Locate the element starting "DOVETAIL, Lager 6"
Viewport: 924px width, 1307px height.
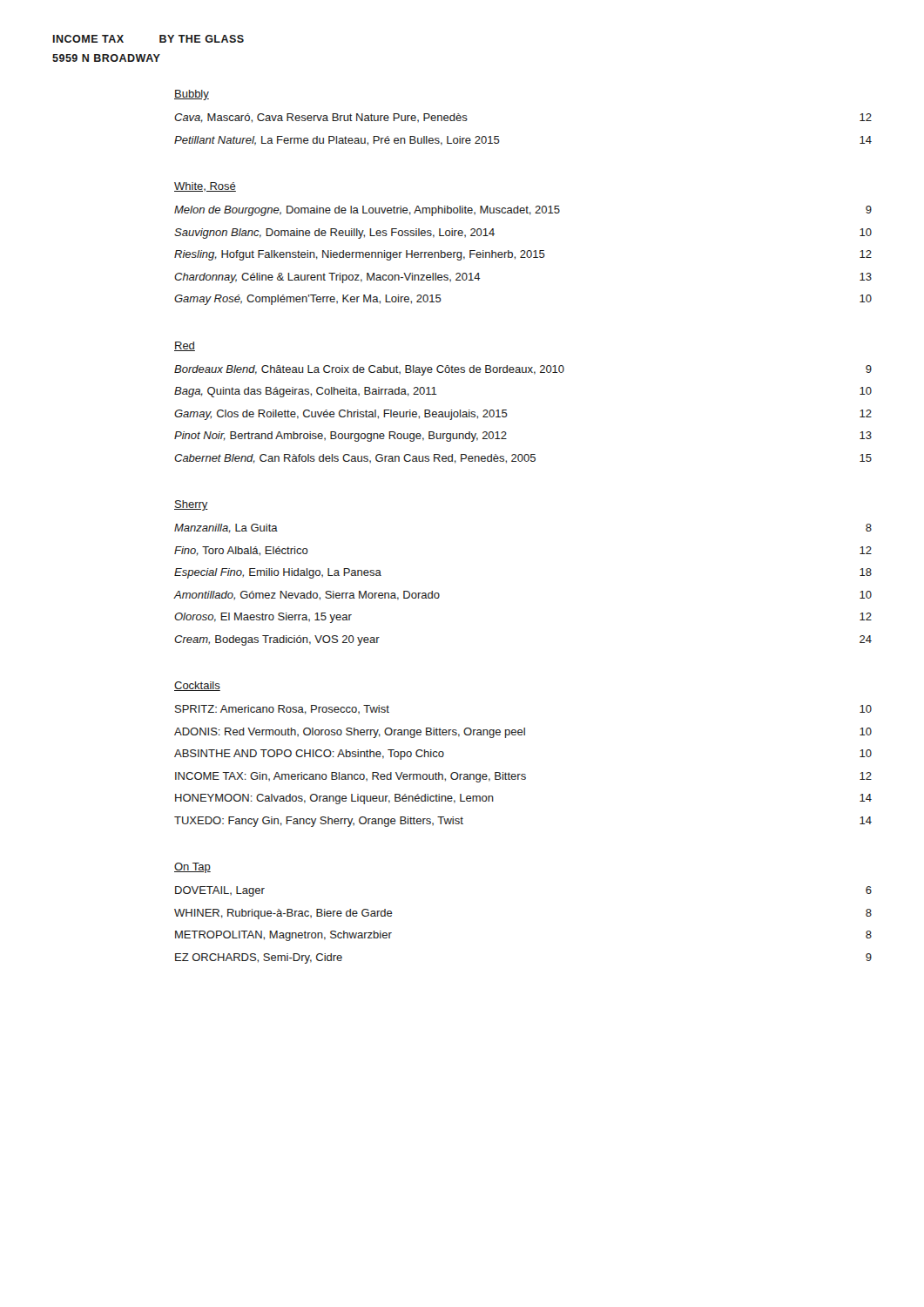point(225,891)
